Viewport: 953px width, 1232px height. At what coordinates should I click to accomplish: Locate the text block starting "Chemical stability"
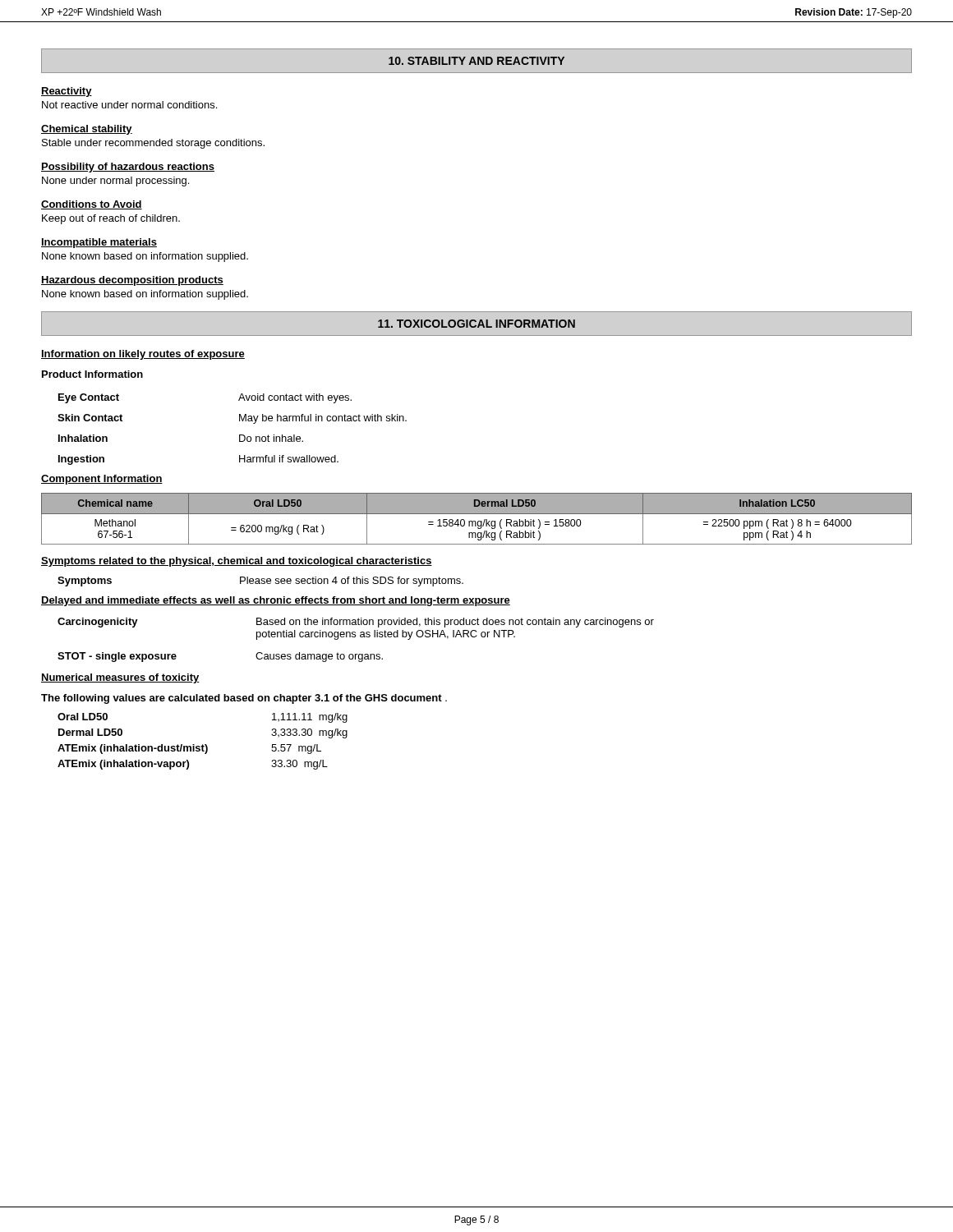[x=87, y=130]
